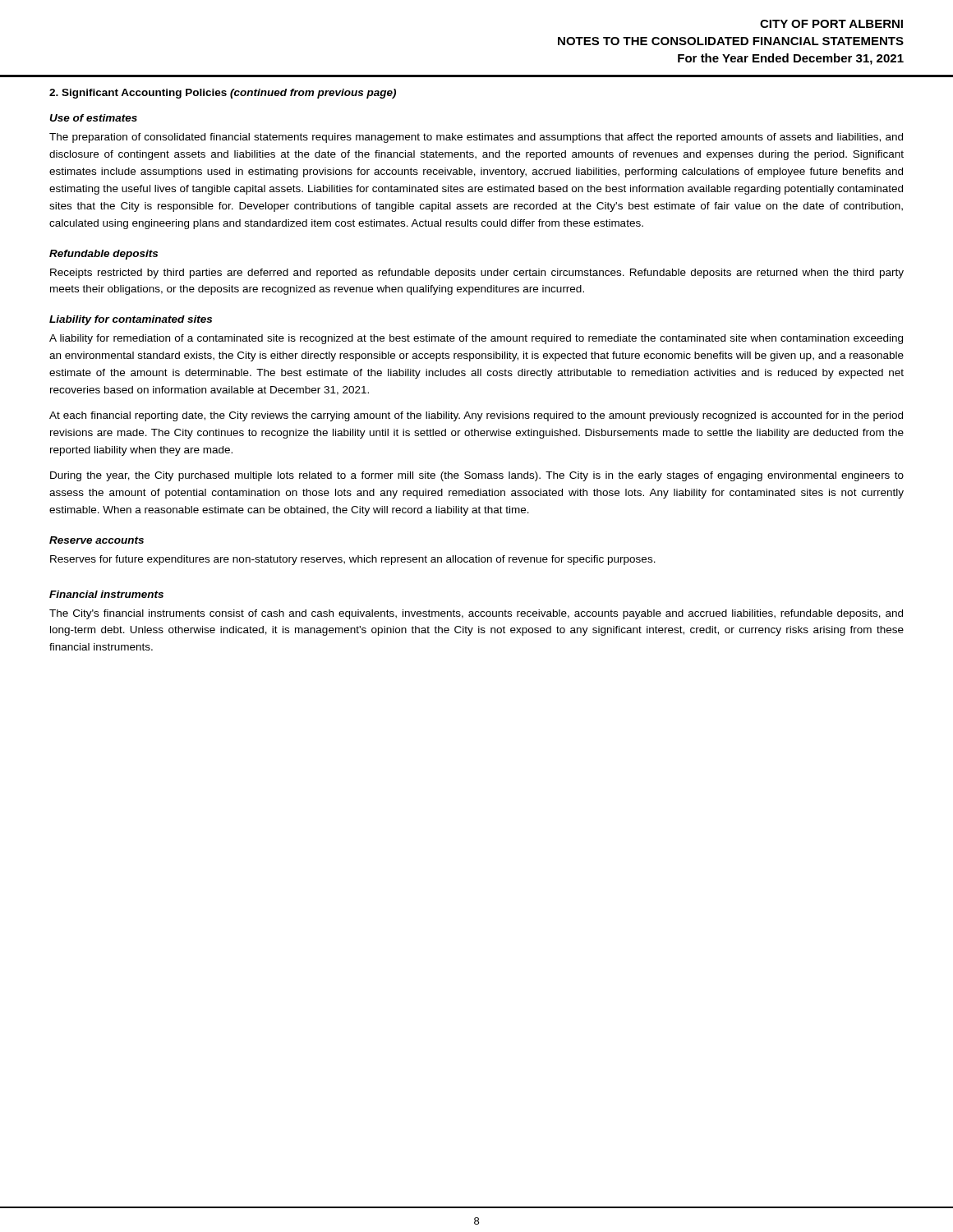Locate the block of text that opens with "During the year,"
This screenshot has height=1232, width=953.
[476, 492]
